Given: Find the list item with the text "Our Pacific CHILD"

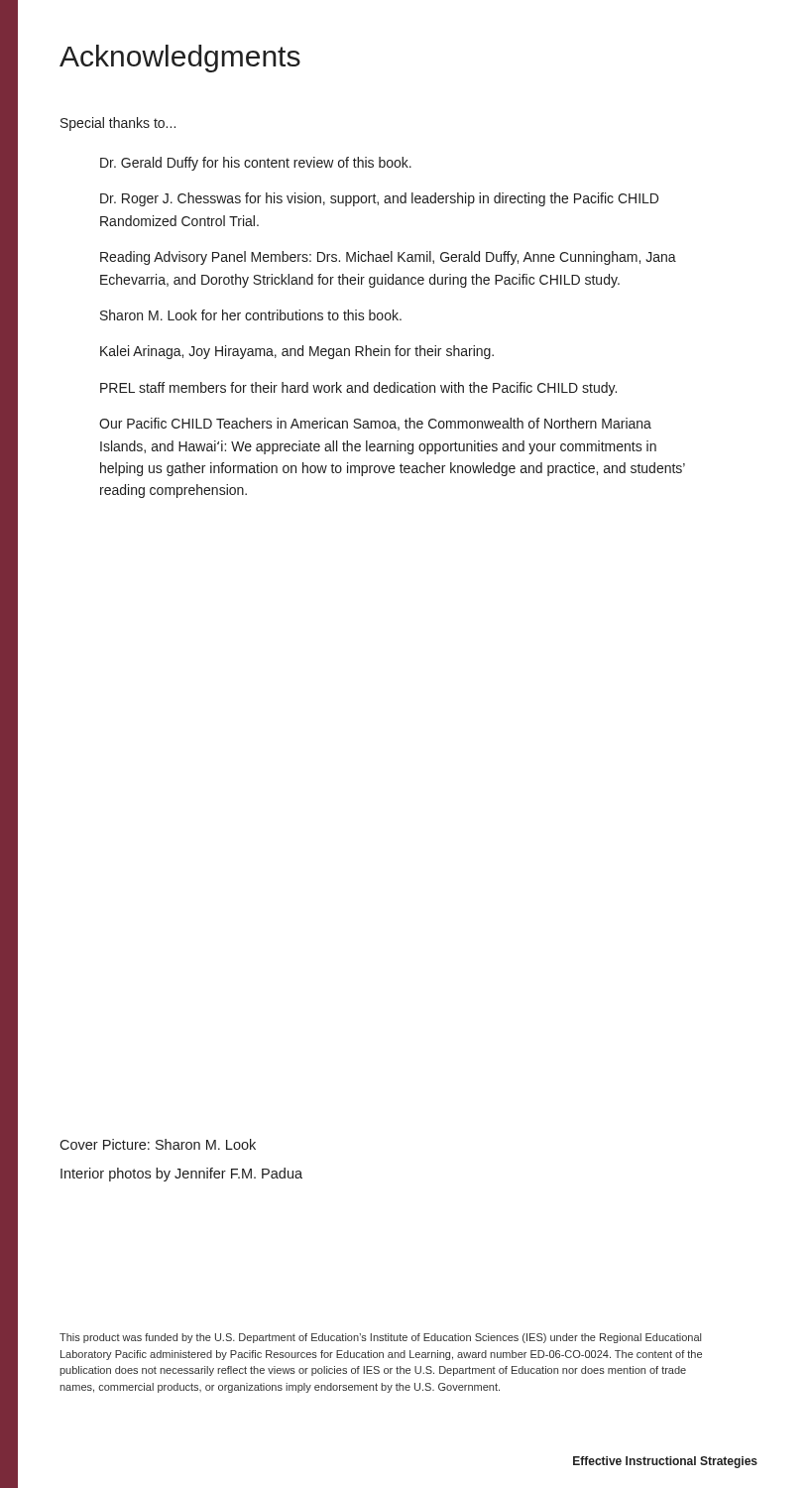Looking at the screenshot, I should point(392,457).
